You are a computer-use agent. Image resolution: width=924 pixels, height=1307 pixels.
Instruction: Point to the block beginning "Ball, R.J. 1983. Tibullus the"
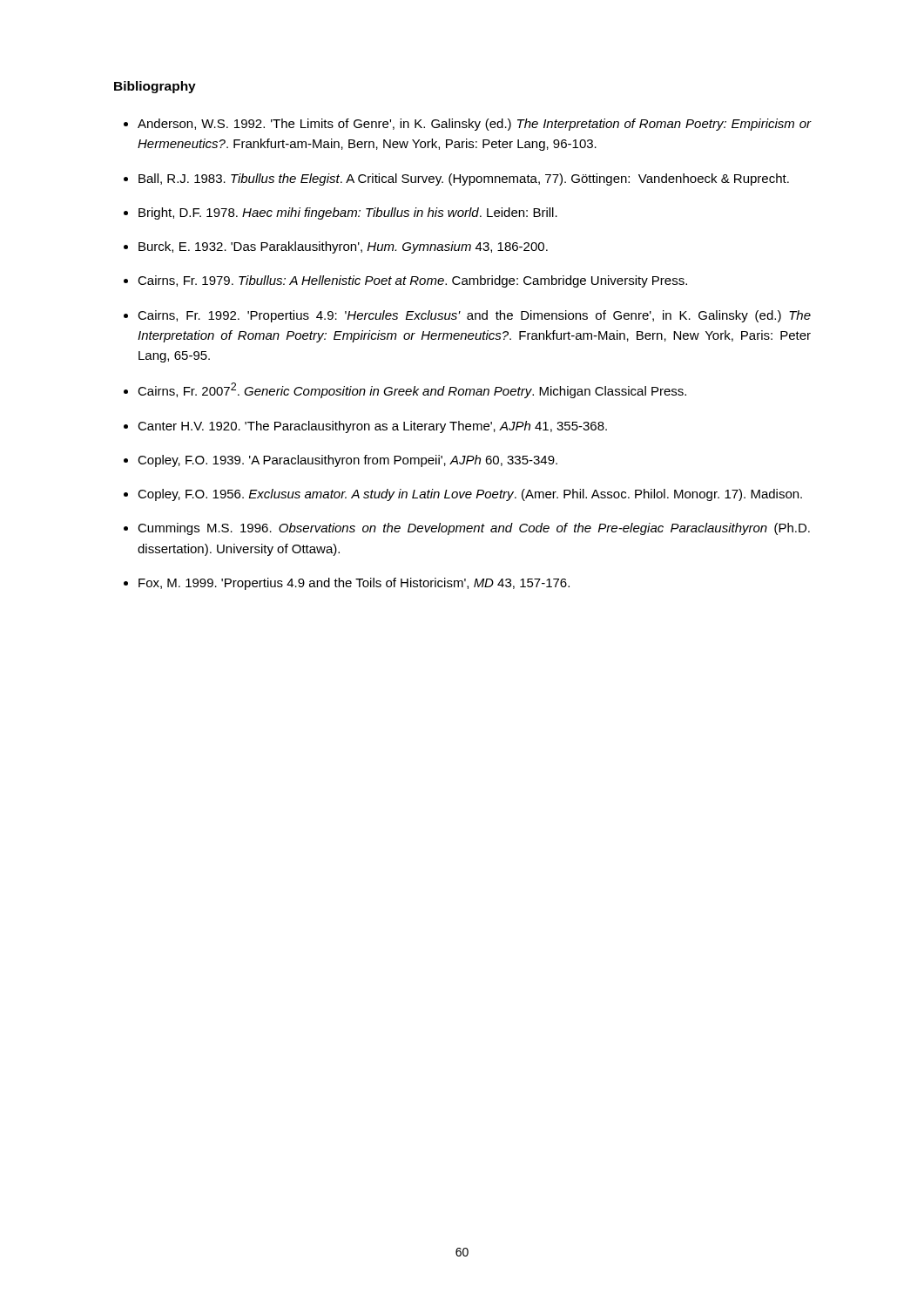pyautogui.click(x=464, y=178)
